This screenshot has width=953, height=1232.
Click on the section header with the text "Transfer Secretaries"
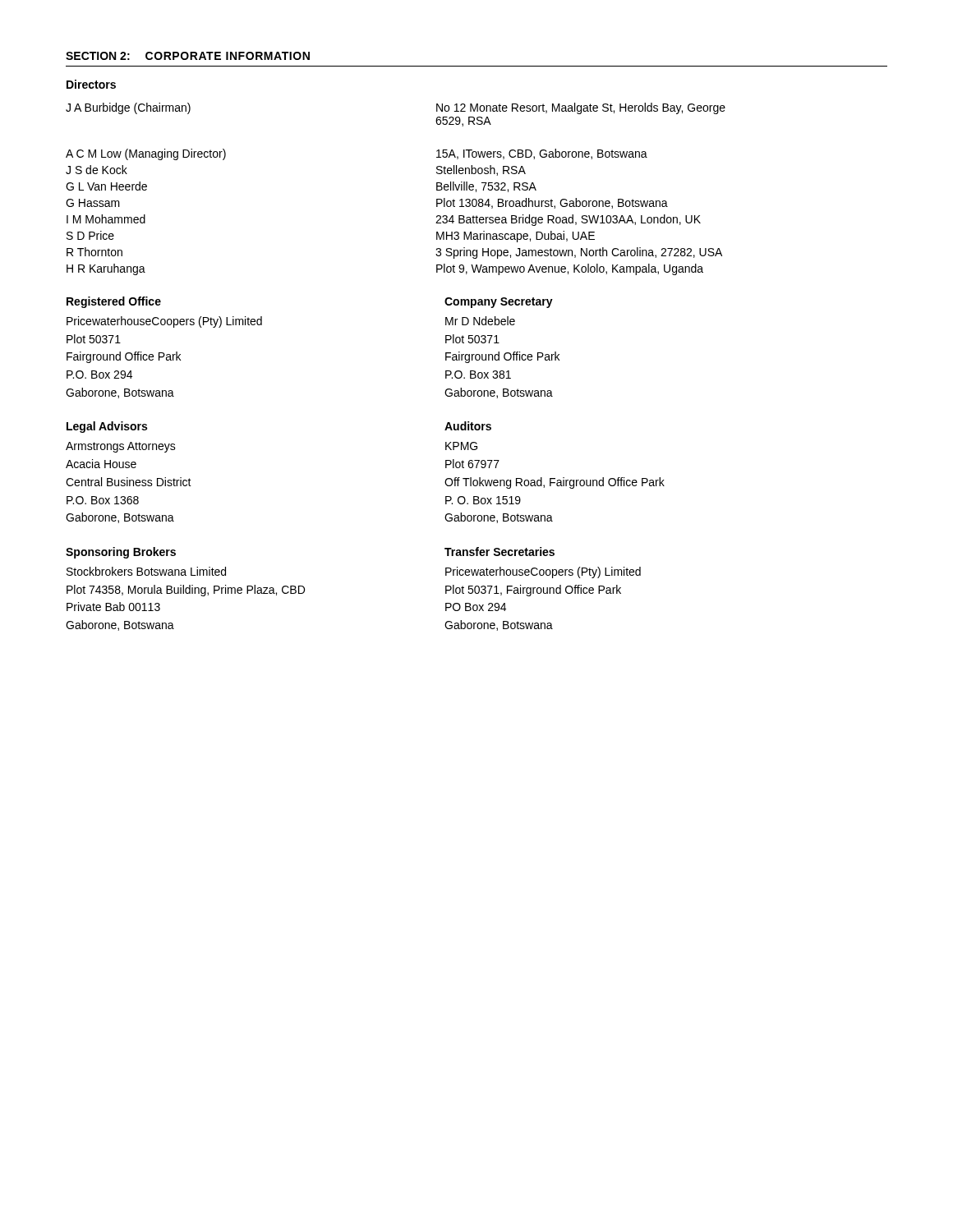click(500, 552)
